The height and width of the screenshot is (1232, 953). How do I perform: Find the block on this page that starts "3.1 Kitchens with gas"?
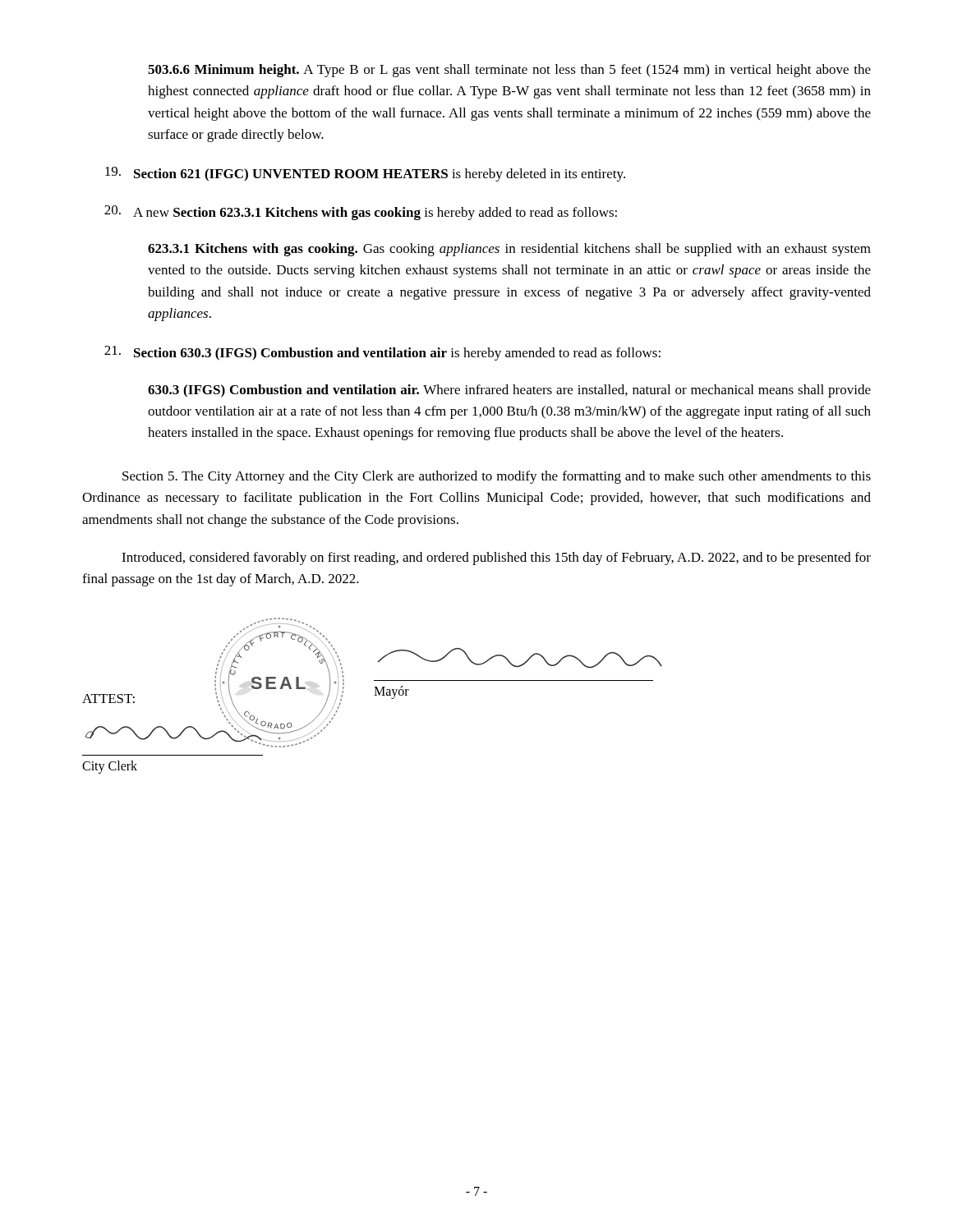[509, 281]
